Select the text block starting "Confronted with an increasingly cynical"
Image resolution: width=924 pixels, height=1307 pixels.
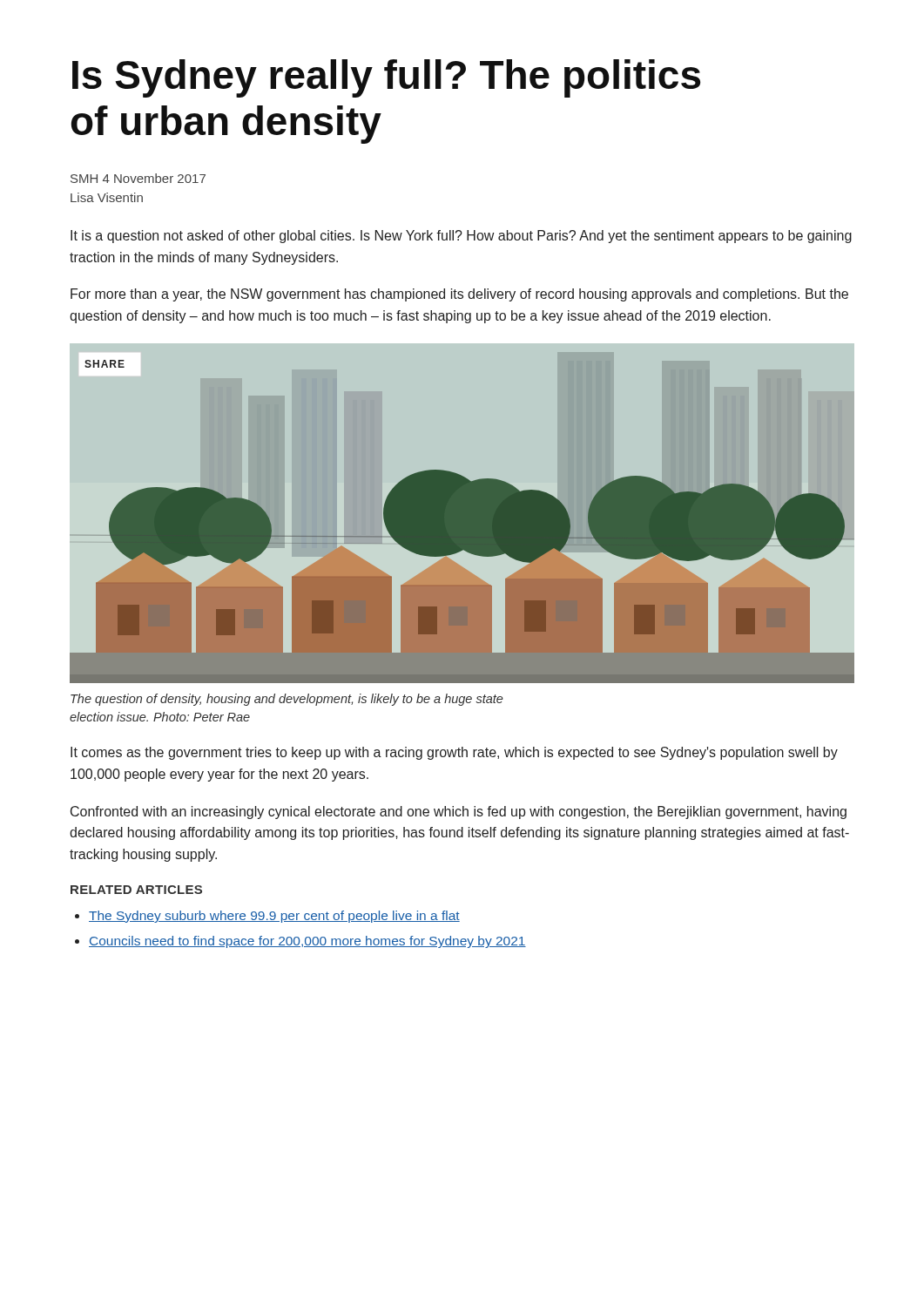pos(460,833)
